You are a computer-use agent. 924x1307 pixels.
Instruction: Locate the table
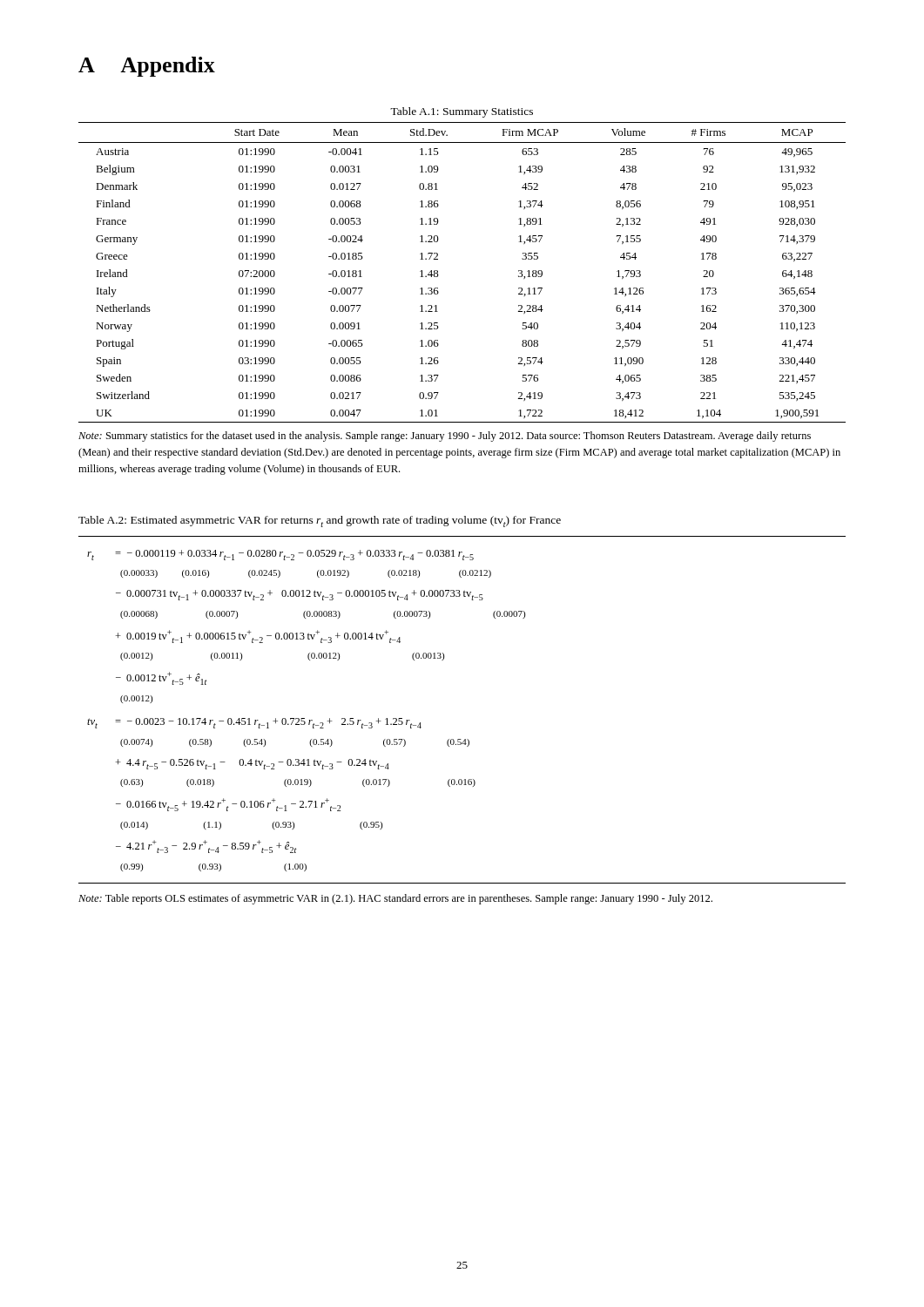pyautogui.click(x=462, y=272)
